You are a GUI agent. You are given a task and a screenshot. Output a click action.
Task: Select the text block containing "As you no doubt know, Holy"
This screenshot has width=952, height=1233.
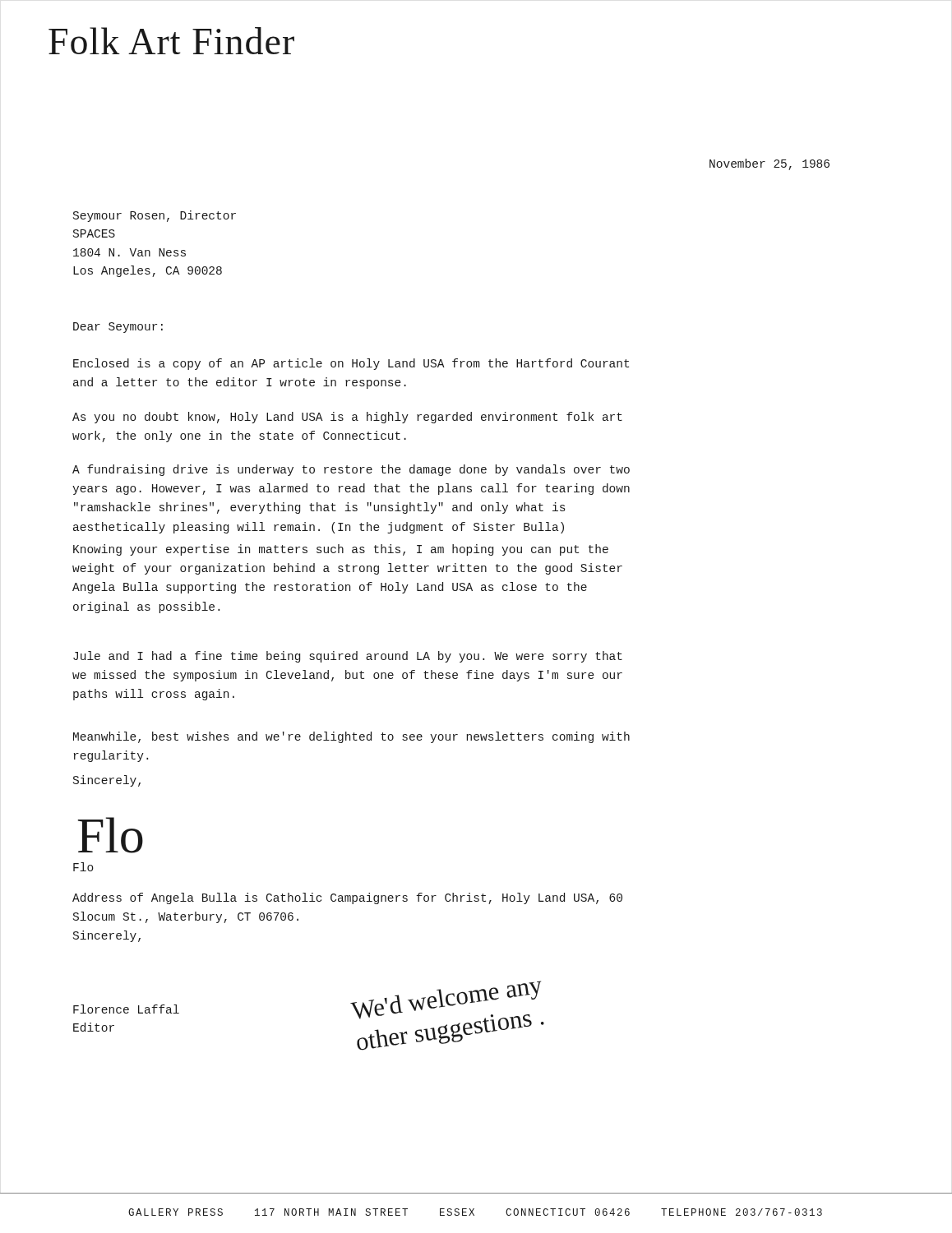click(x=348, y=427)
